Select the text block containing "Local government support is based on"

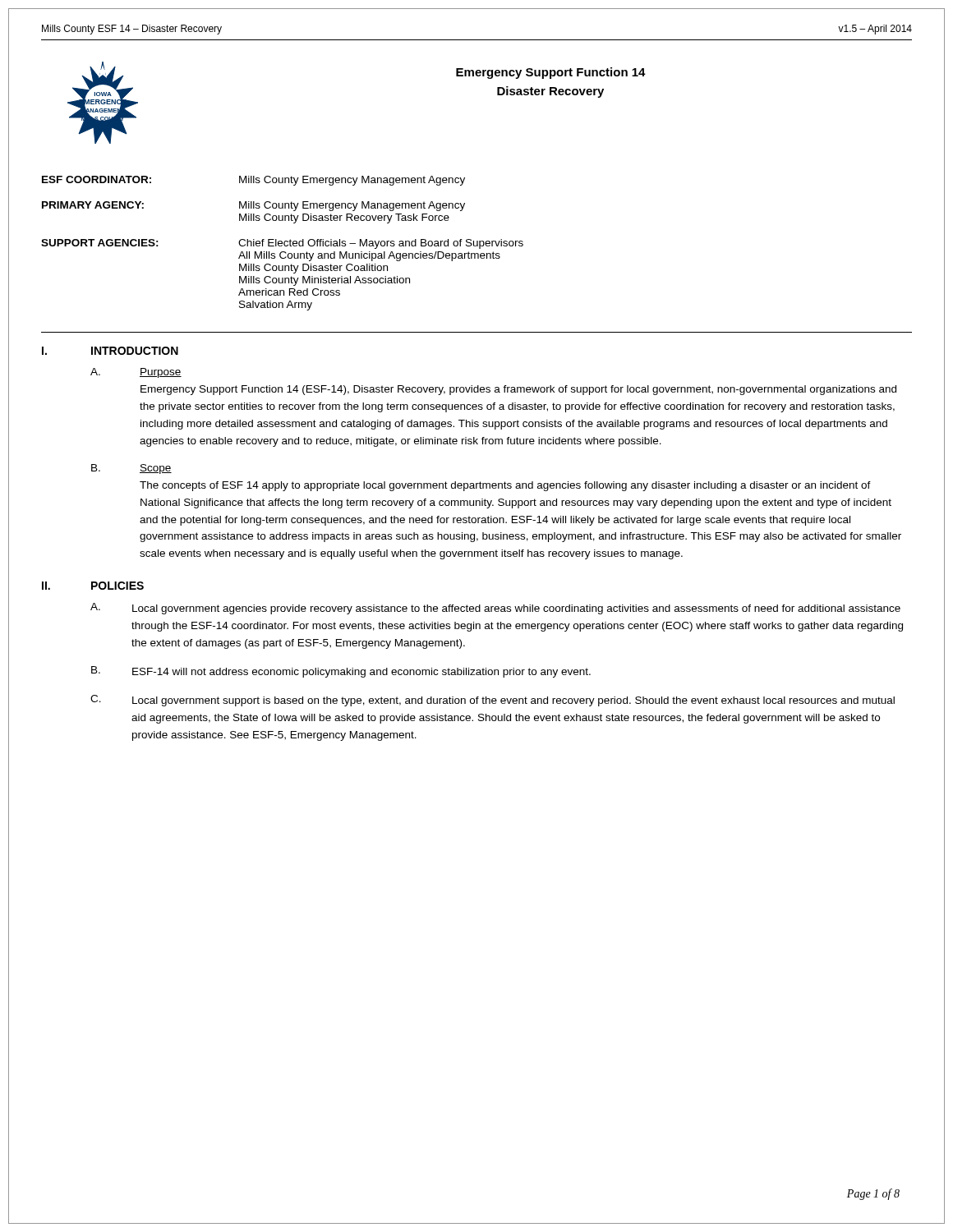513,717
